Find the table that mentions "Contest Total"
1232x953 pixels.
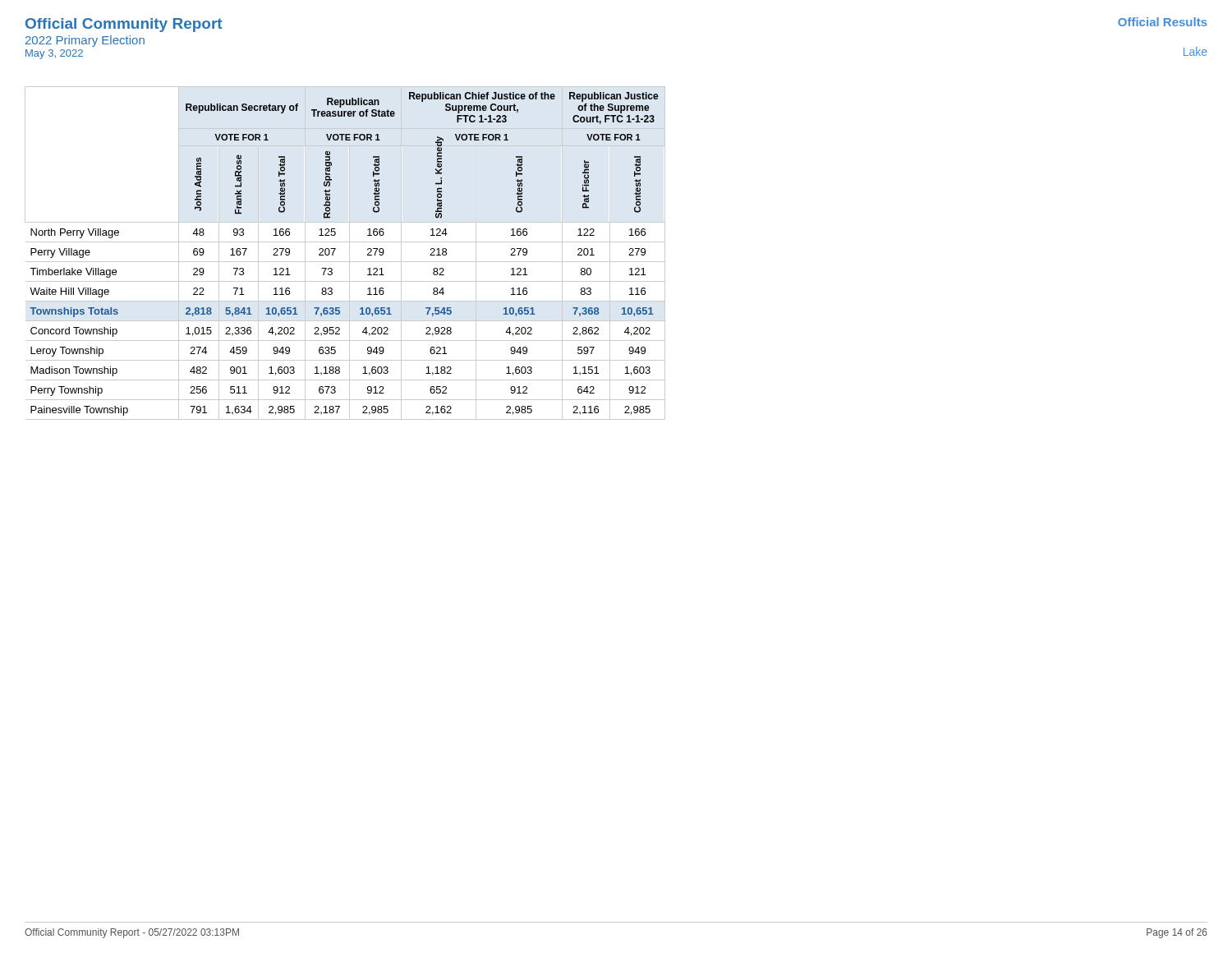616,253
